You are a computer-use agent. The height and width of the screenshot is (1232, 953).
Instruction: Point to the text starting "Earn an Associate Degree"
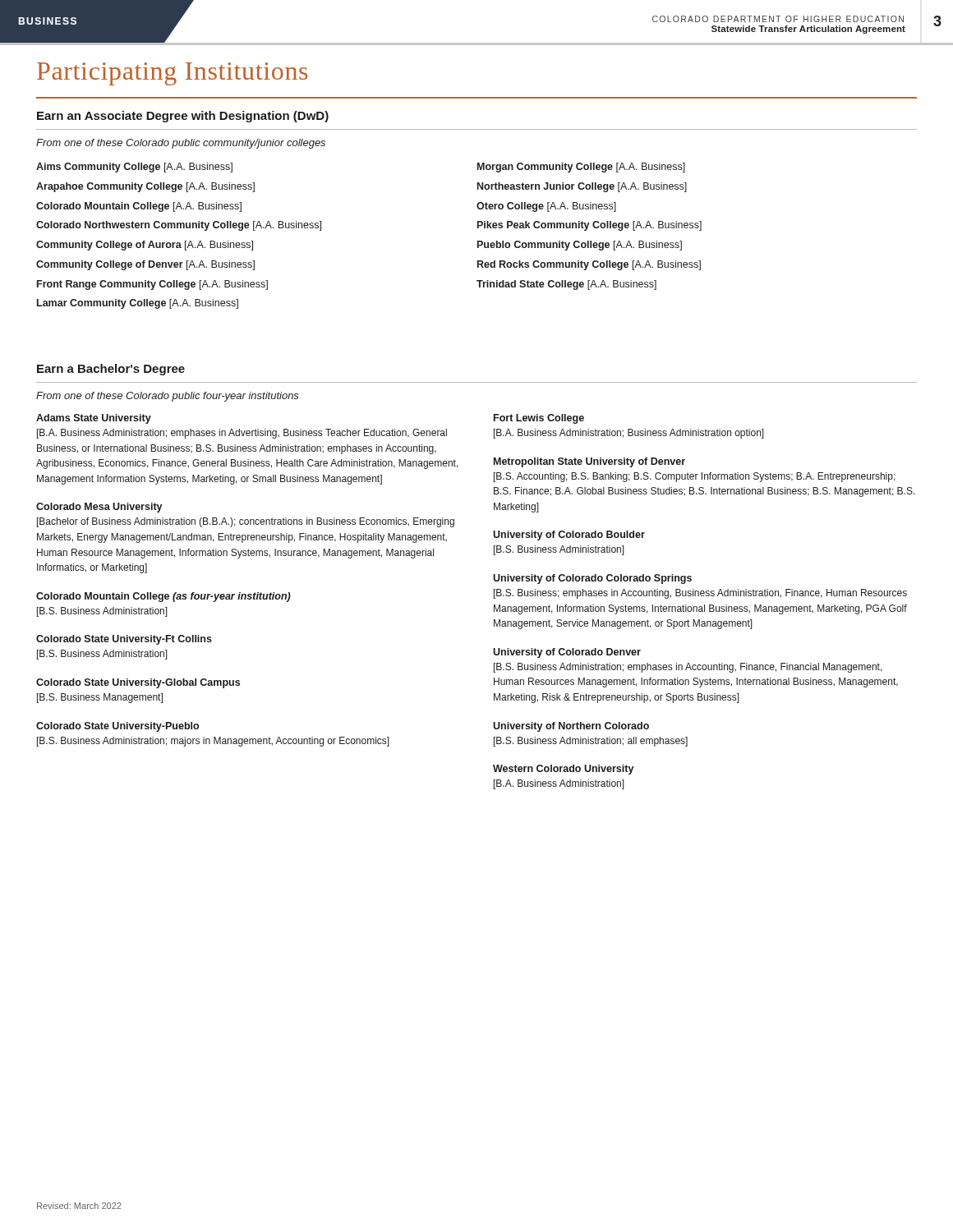182,115
